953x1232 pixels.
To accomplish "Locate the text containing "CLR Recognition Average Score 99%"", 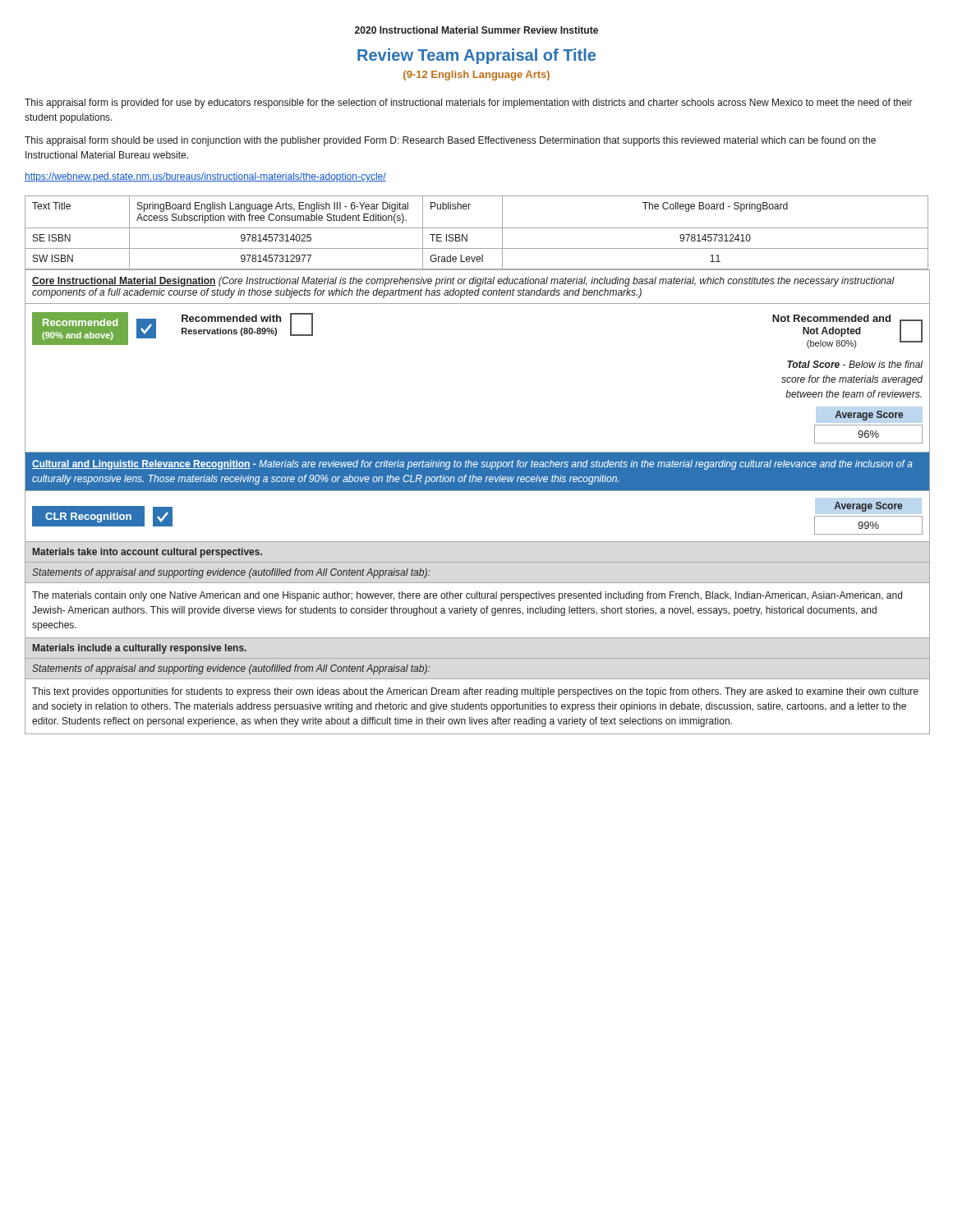I will click(88, 518).
